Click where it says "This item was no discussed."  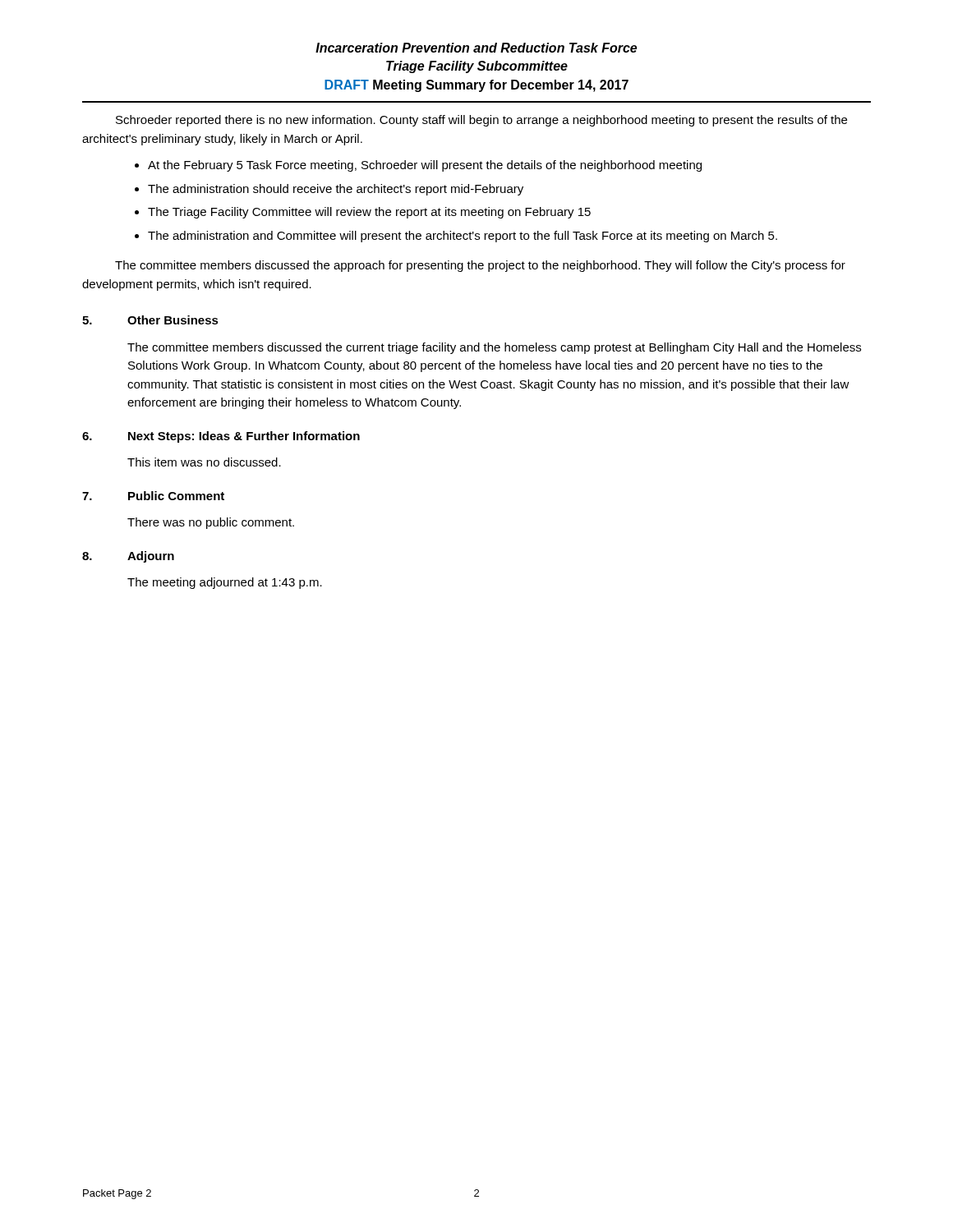pos(204,462)
